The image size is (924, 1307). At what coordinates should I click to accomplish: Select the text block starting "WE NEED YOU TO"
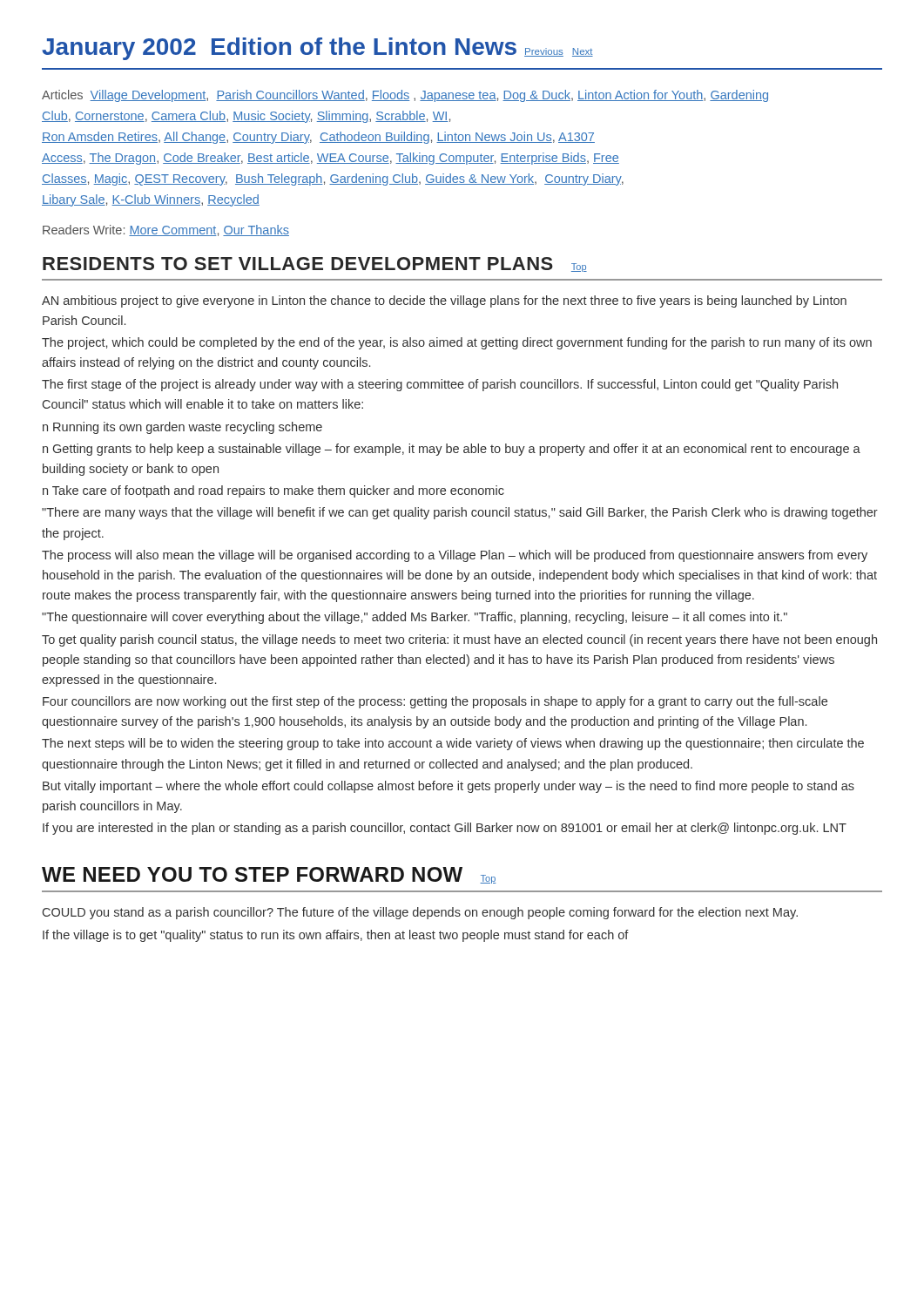pos(269,875)
